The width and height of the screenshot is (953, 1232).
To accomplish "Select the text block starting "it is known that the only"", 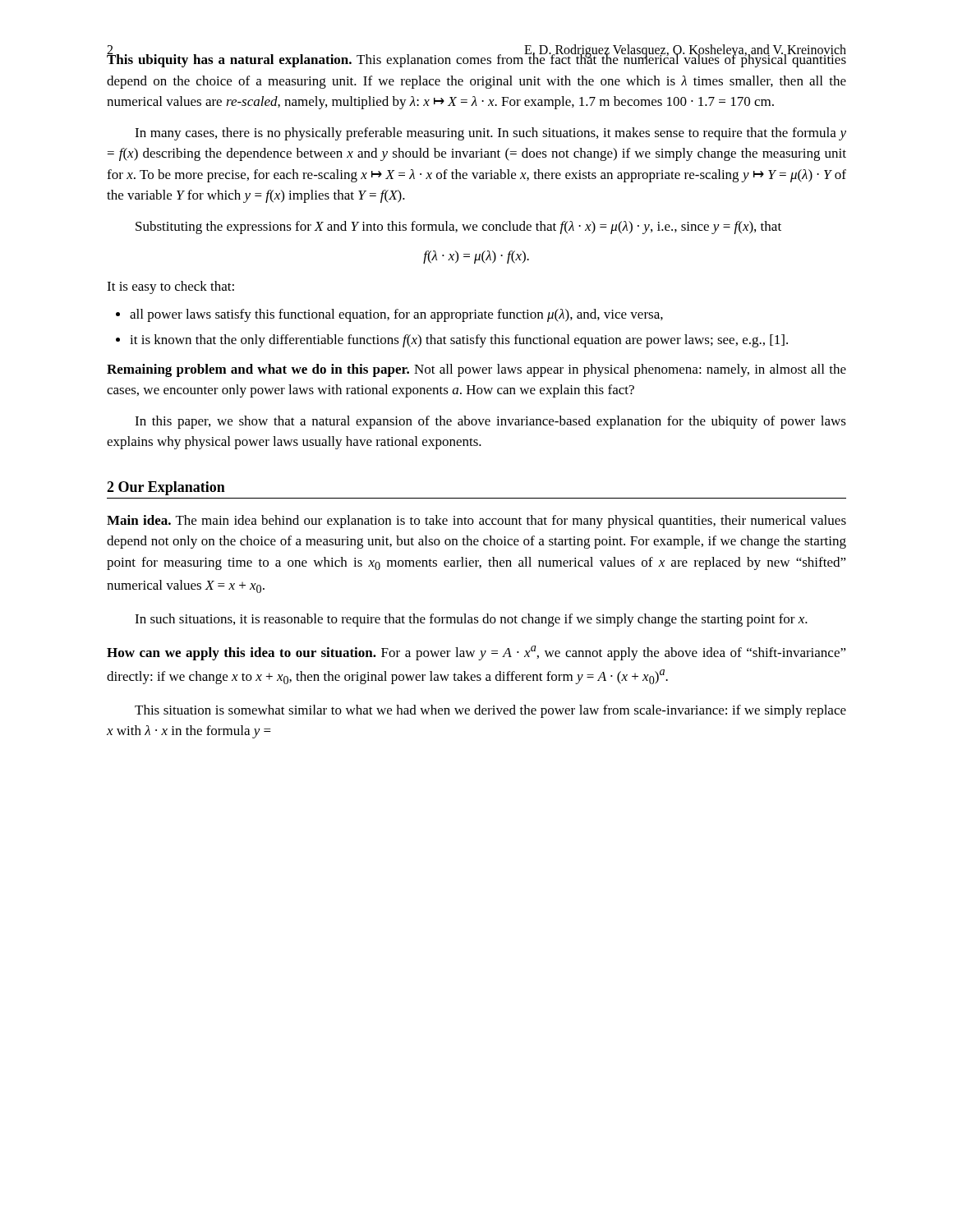I will (x=459, y=340).
